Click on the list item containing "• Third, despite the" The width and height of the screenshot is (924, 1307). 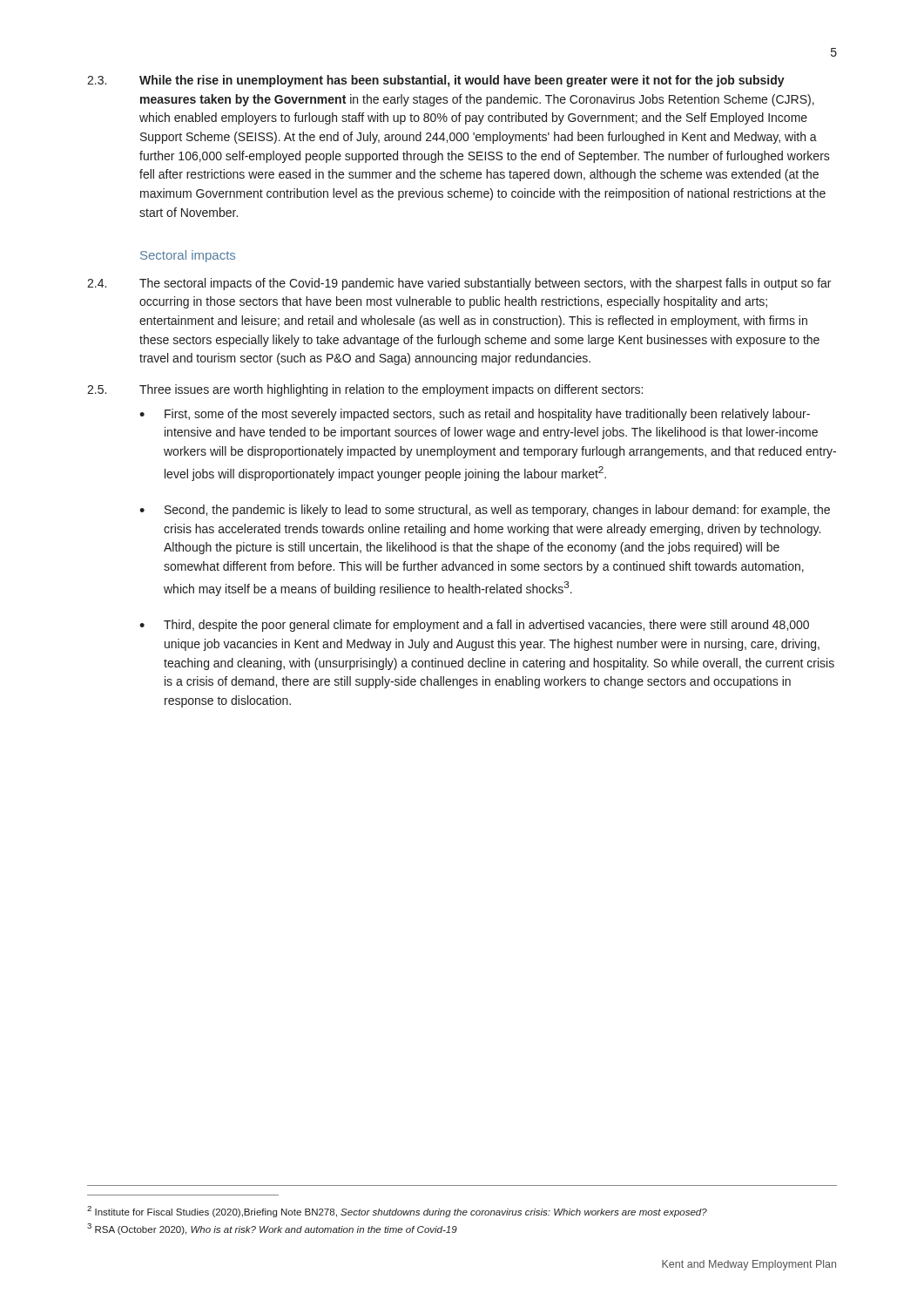(x=488, y=663)
